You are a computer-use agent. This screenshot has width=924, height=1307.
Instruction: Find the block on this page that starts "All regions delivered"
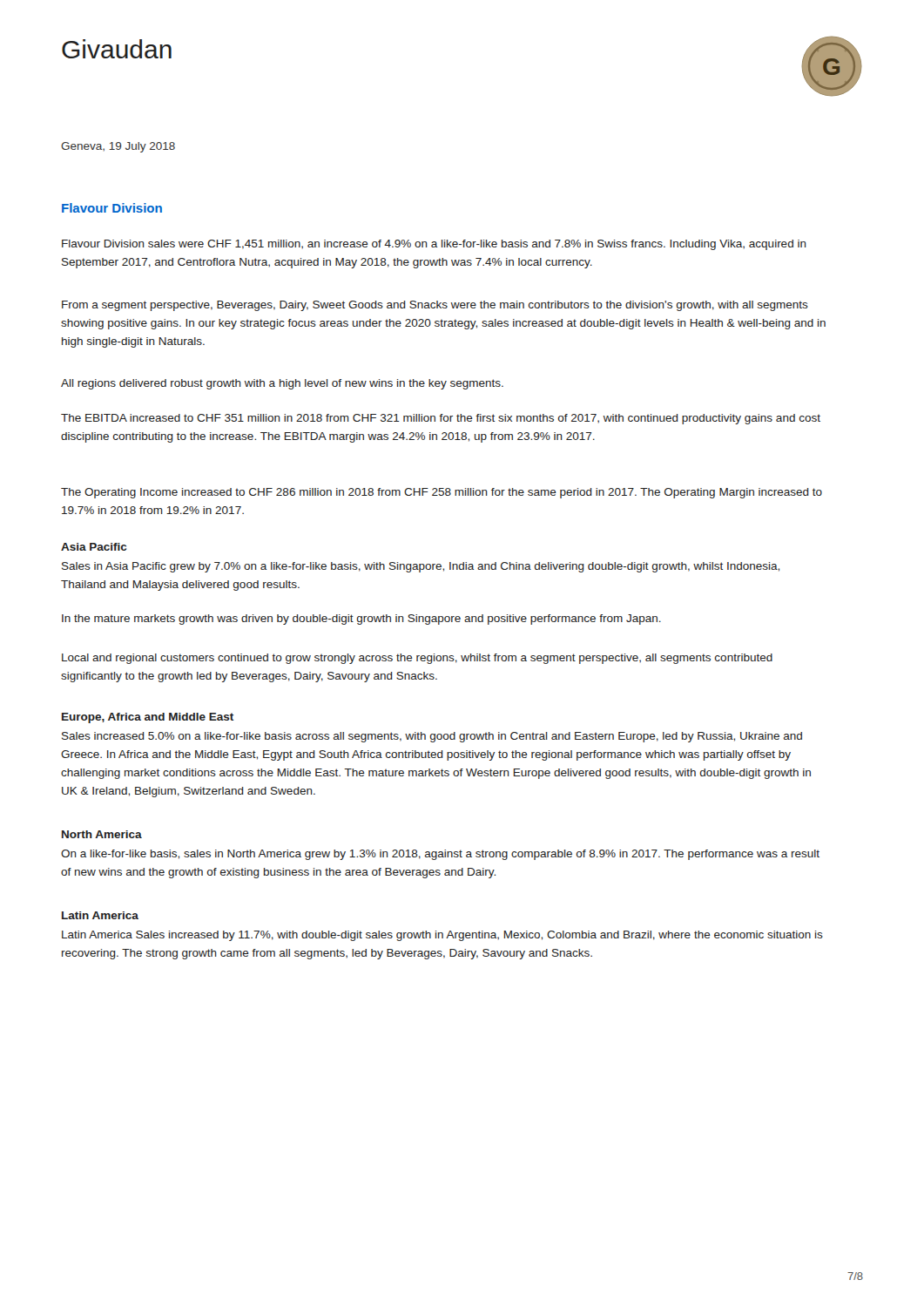(x=283, y=383)
